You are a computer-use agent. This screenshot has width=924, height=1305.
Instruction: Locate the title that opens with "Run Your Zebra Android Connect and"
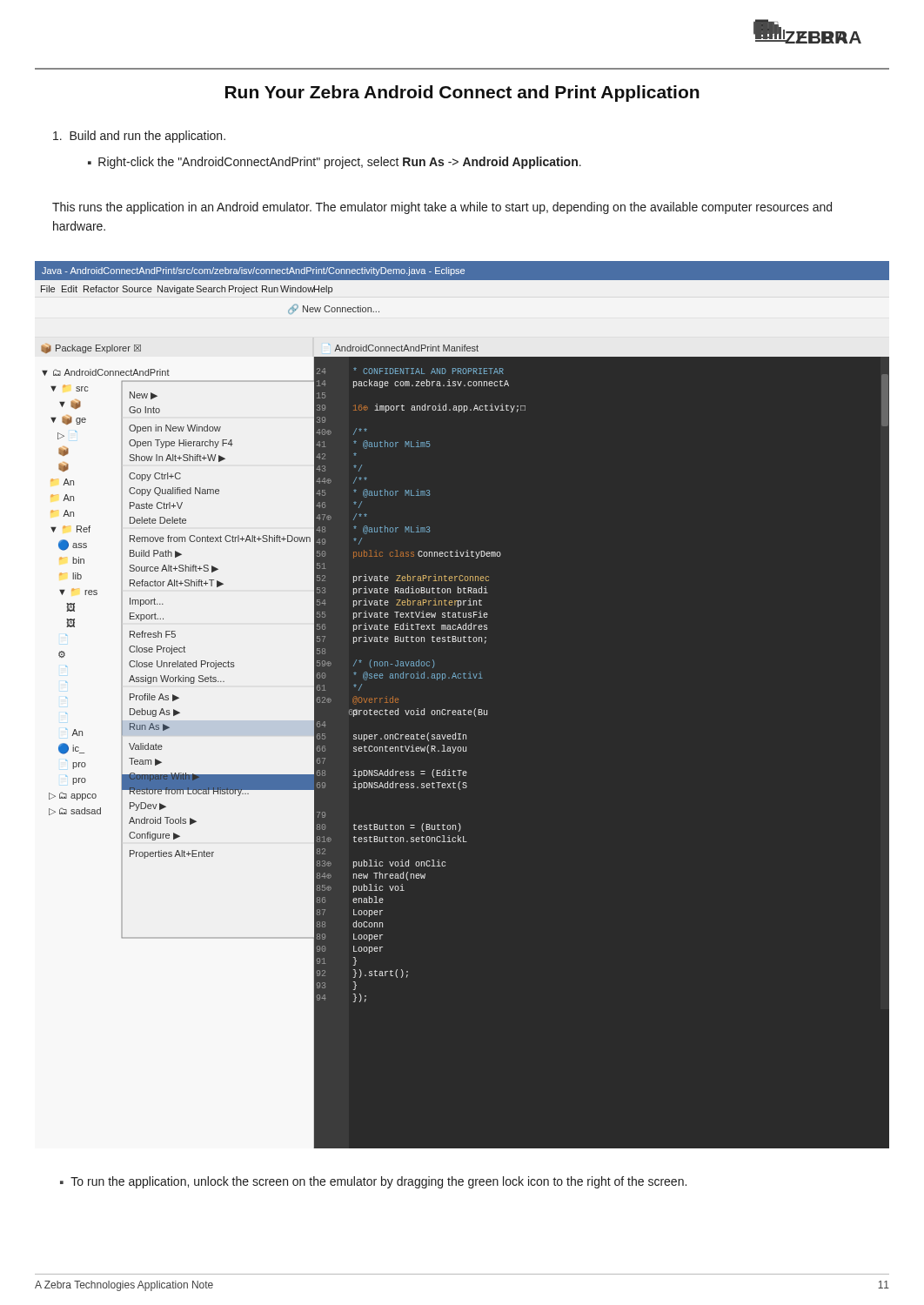click(x=462, y=92)
